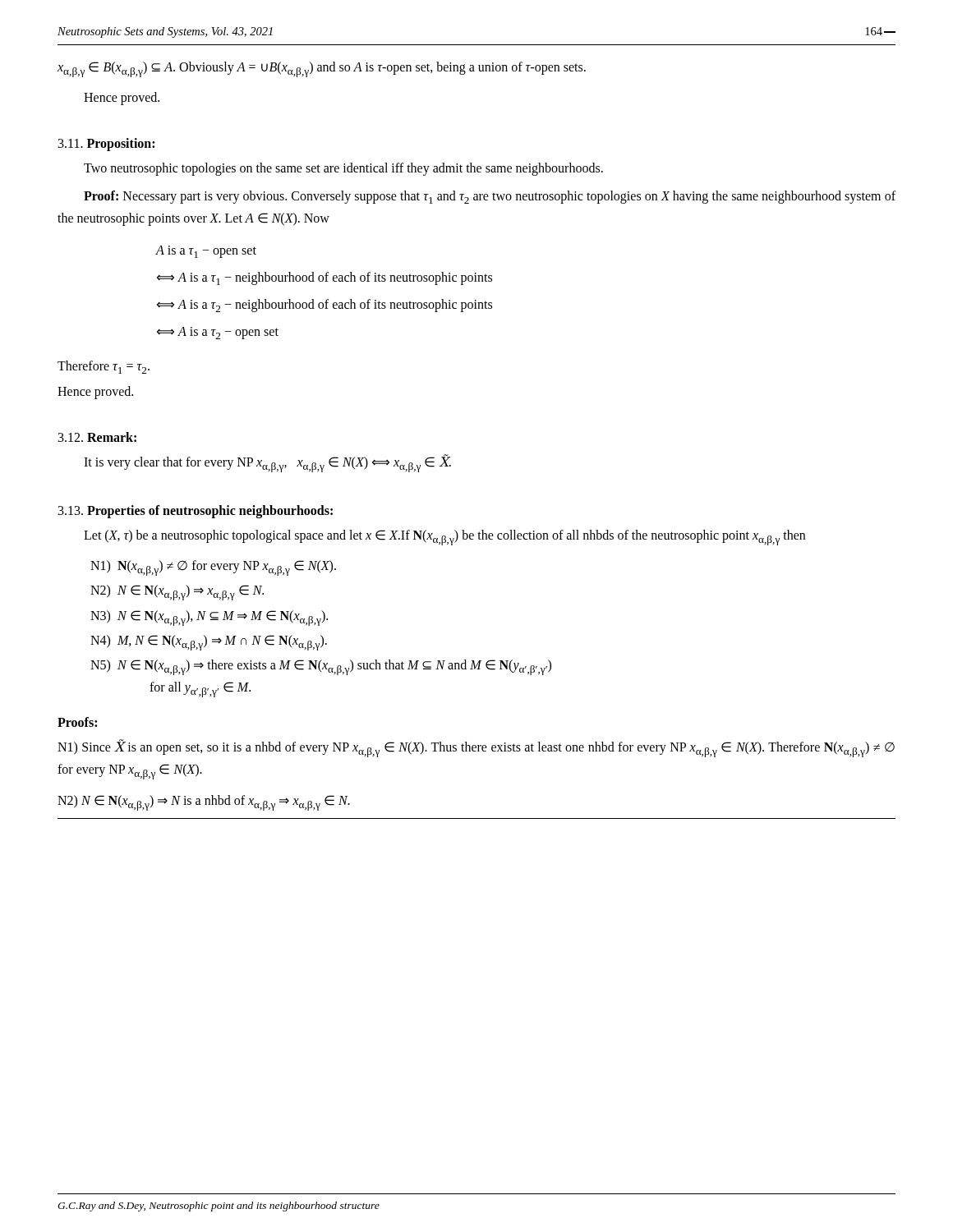Find the list item with the text "N2) N ∈ N(xα,β,γ)"
The width and height of the screenshot is (953, 1232).
point(178,592)
